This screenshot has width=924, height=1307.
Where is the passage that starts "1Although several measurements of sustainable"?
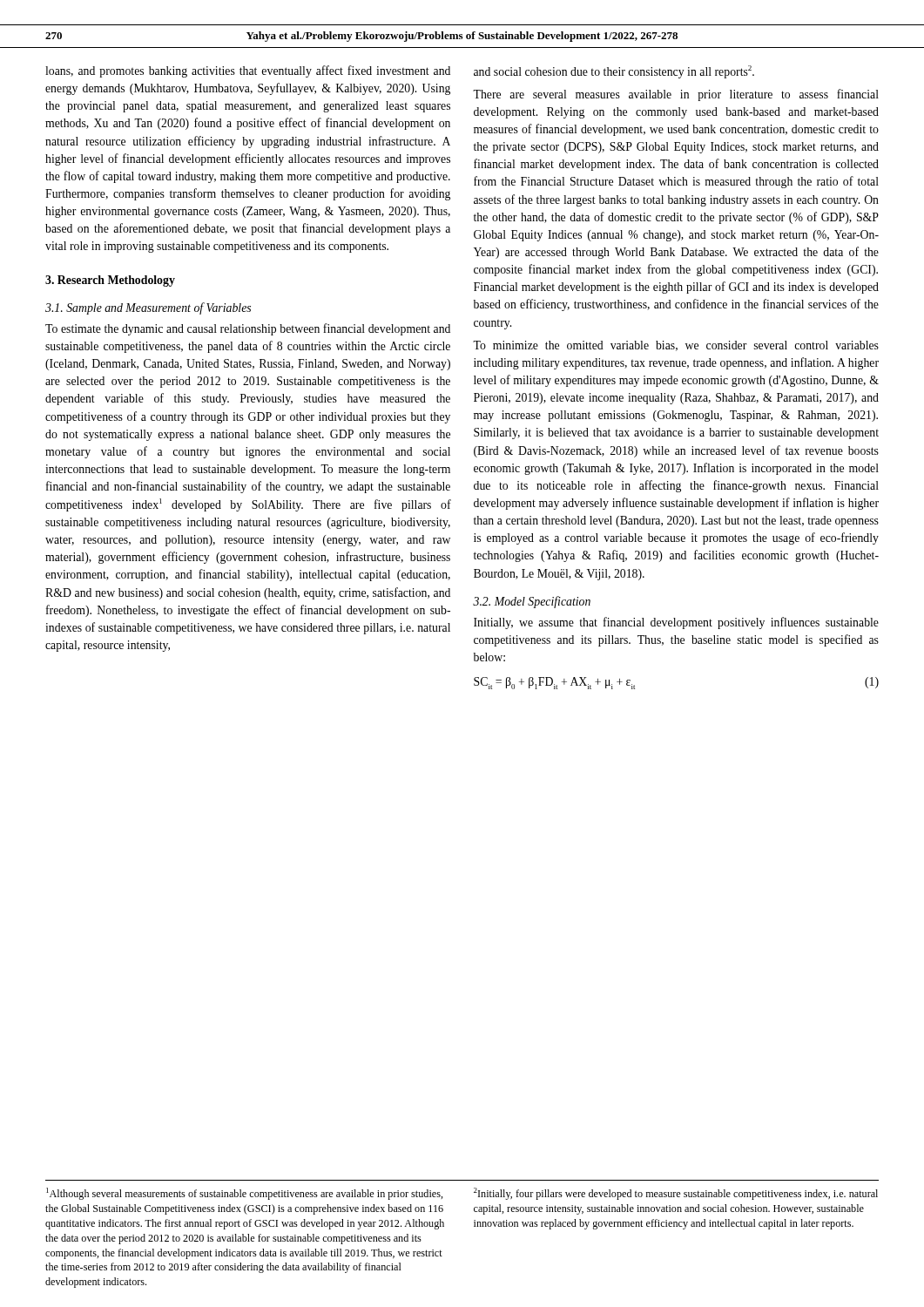tap(245, 1237)
